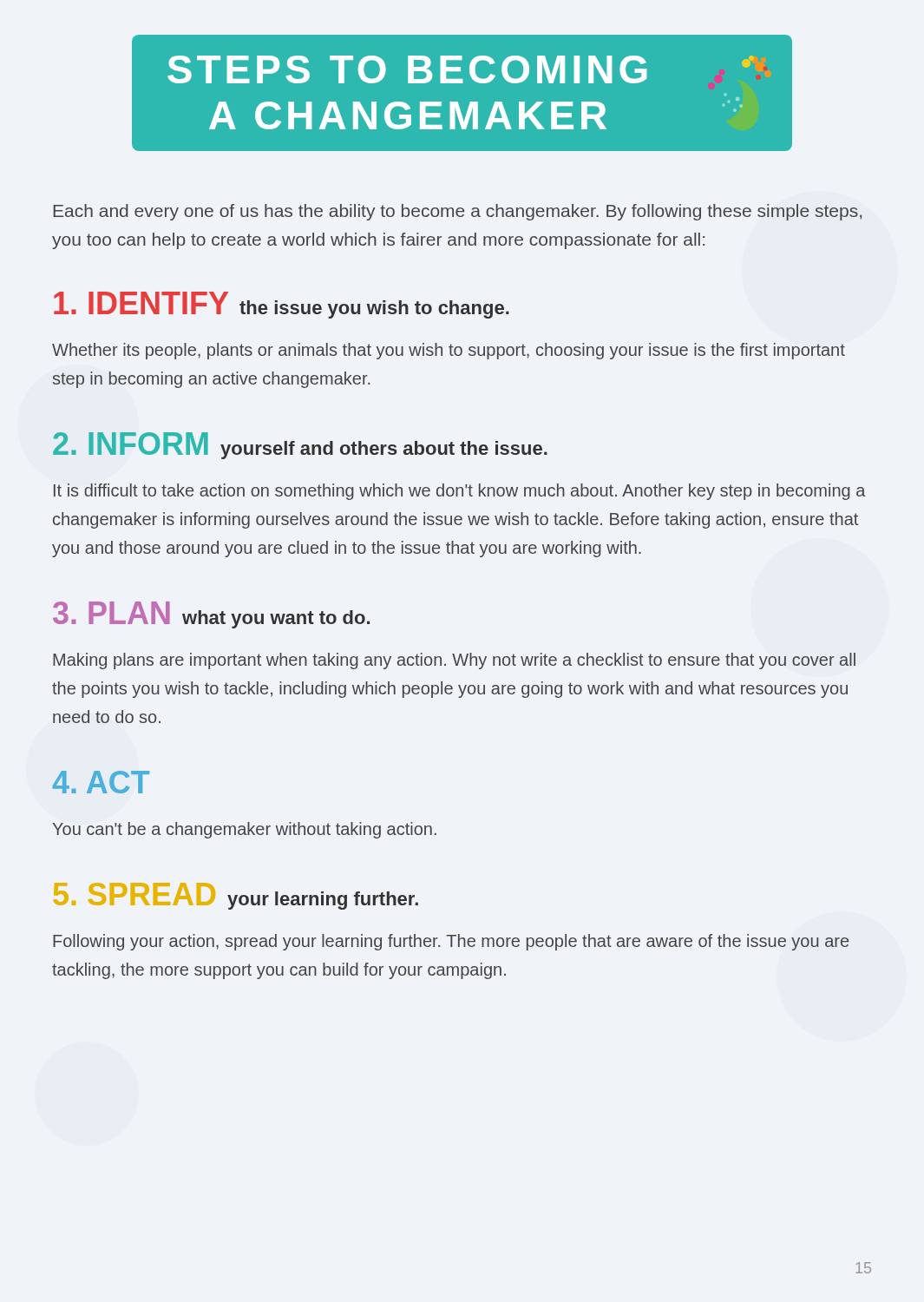This screenshot has height=1302, width=924.
Task: Point to the section header beginning "2. INFORM yourself and others"
Action: tap(300, 444)
